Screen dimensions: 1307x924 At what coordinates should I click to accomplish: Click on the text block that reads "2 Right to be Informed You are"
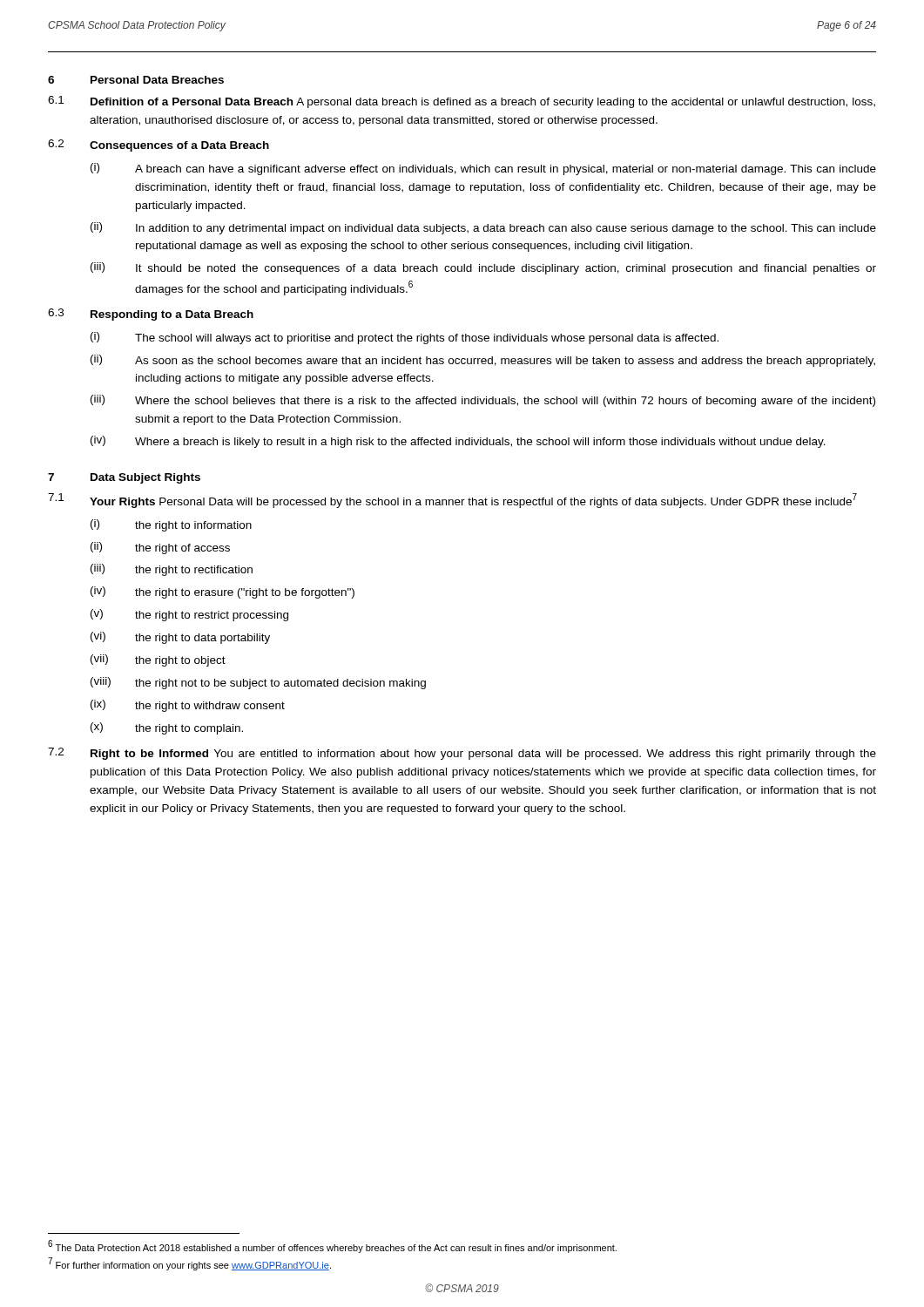point(462,781)
